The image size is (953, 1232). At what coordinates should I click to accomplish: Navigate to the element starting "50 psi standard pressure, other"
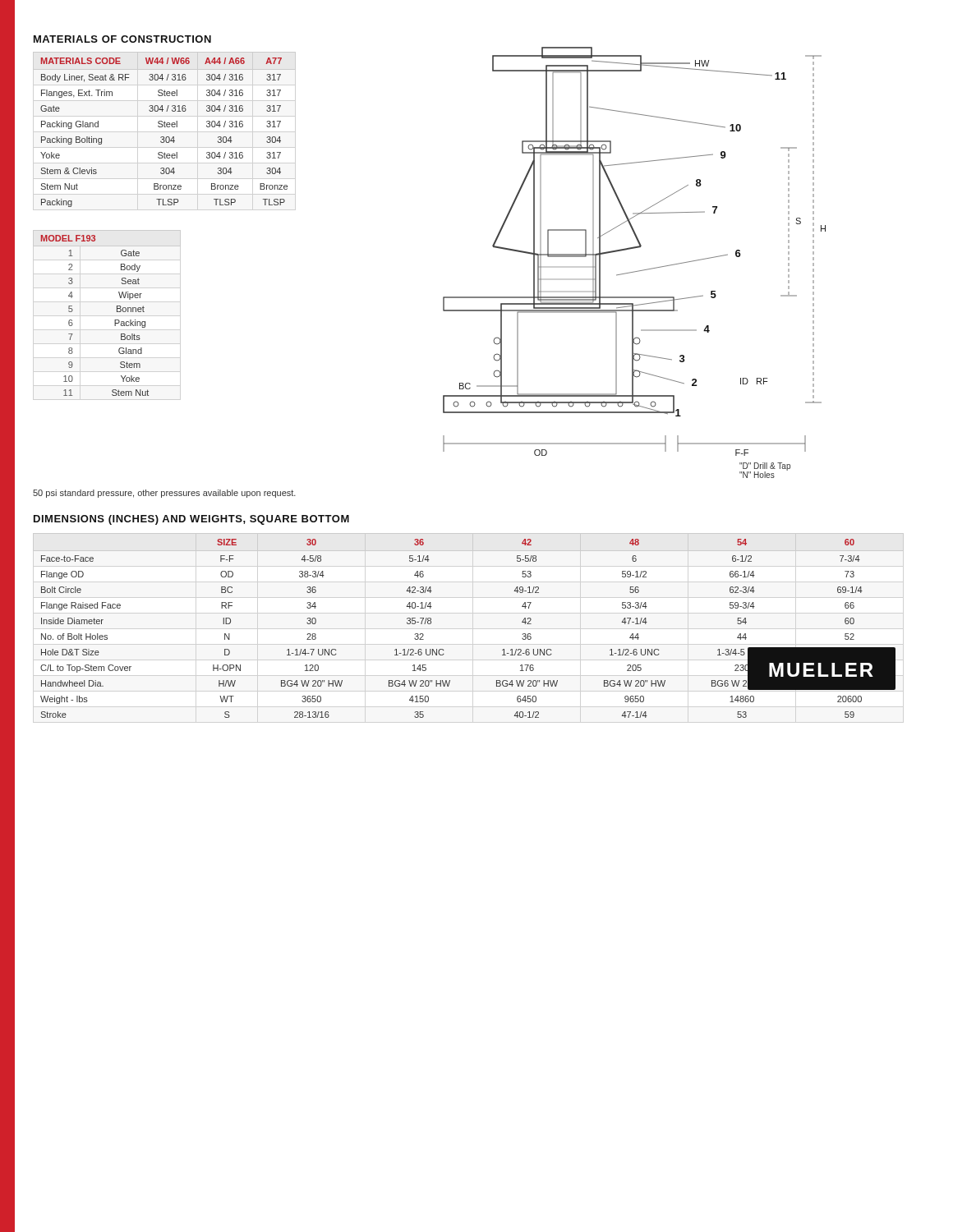tap(164, 493)
